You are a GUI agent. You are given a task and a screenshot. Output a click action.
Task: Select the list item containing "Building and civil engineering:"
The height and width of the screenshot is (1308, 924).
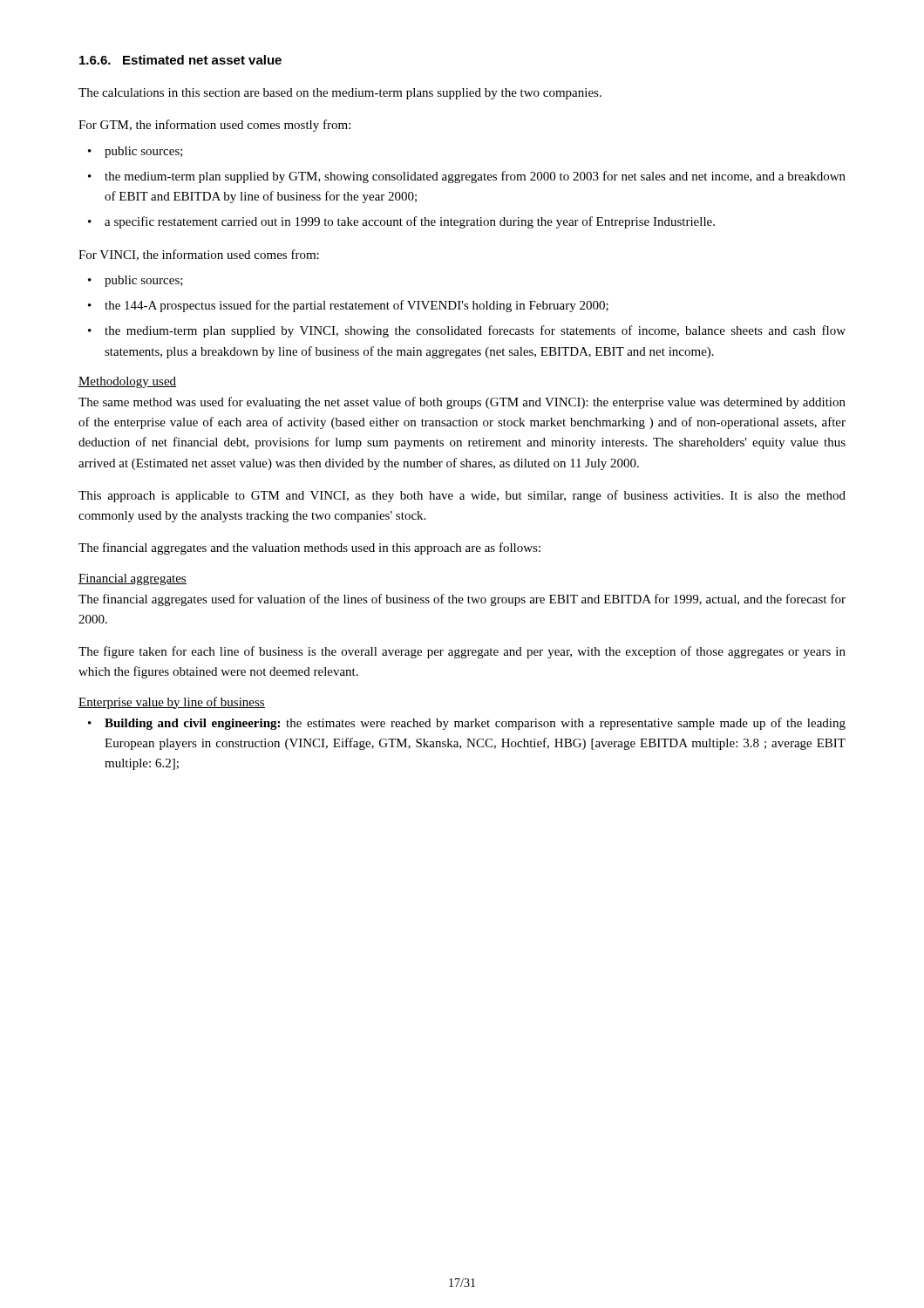[x=475, y=743]
